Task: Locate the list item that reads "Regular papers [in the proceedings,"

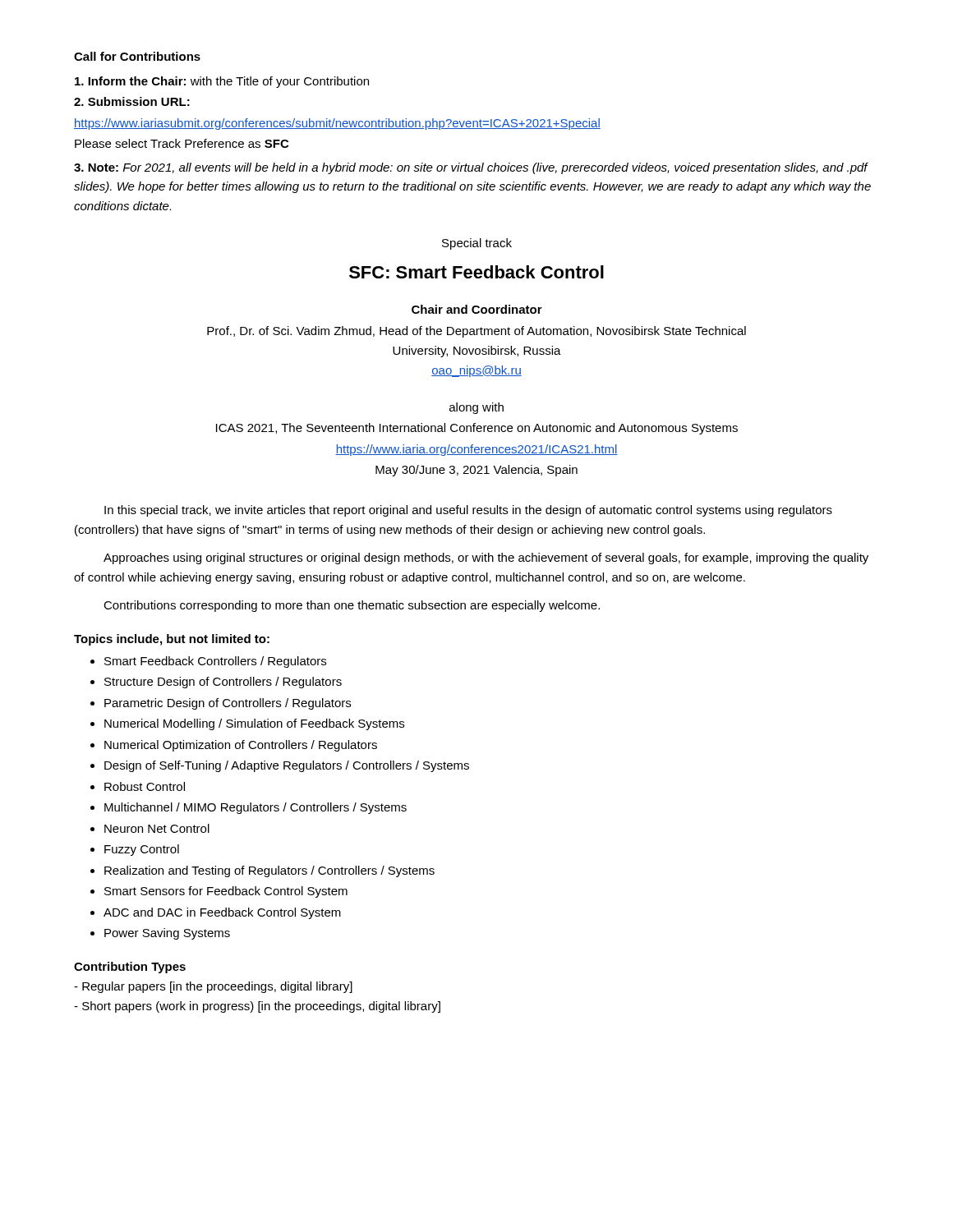Action: pyautogui.click(x=213, y=986)
